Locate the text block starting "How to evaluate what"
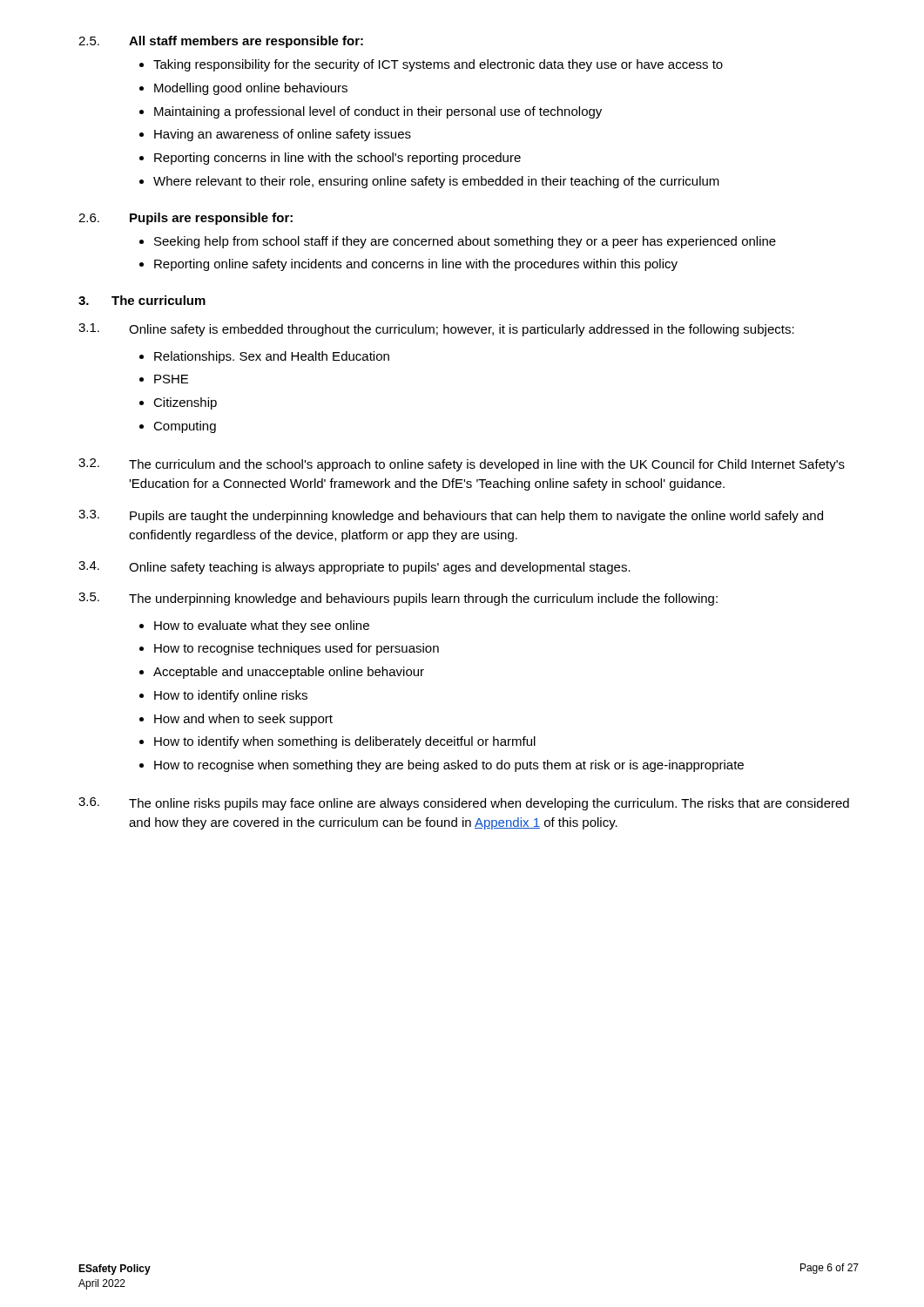This screenshot has width=924, height=1307. click(261, 625)
